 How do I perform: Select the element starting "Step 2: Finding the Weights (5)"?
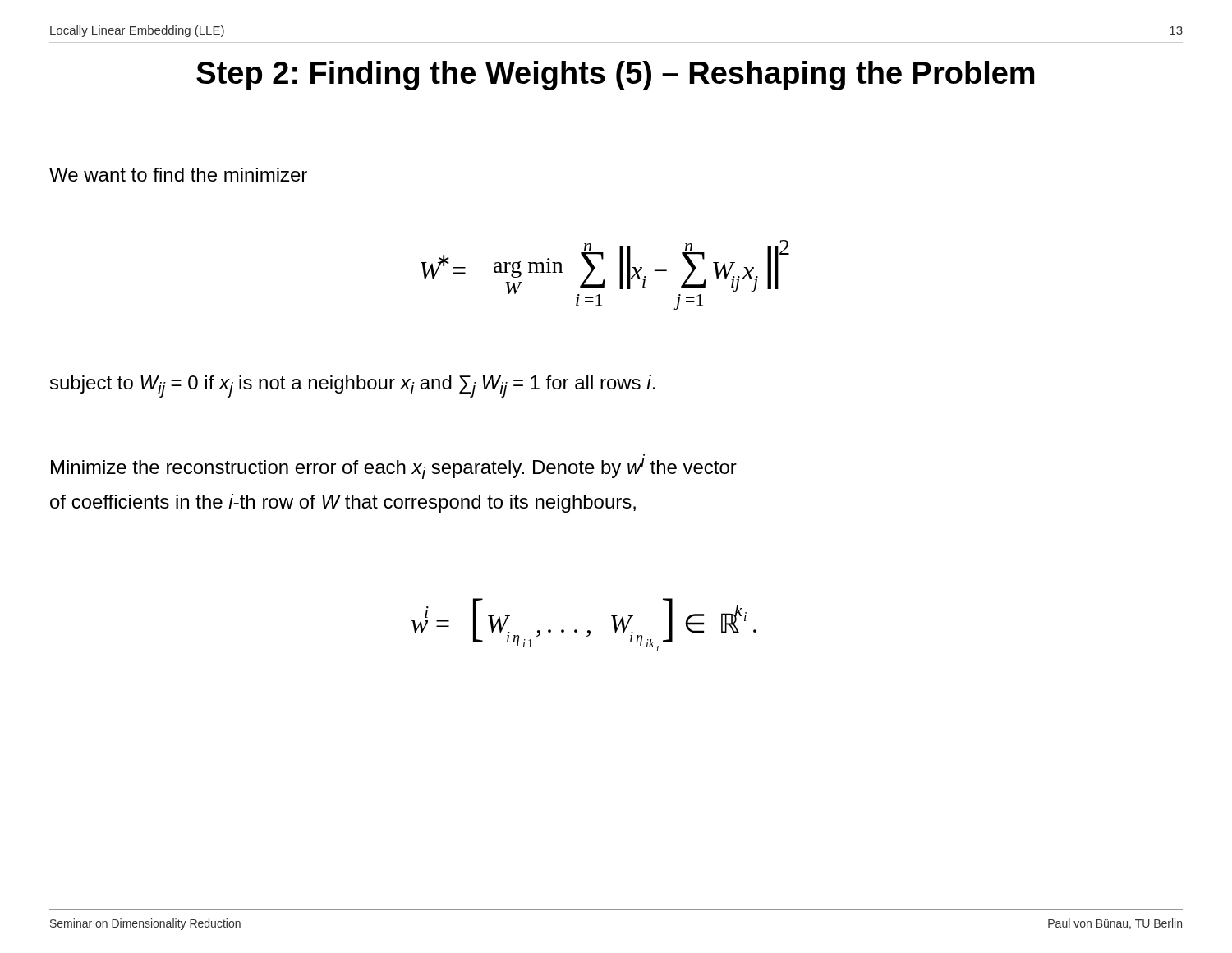616,74
